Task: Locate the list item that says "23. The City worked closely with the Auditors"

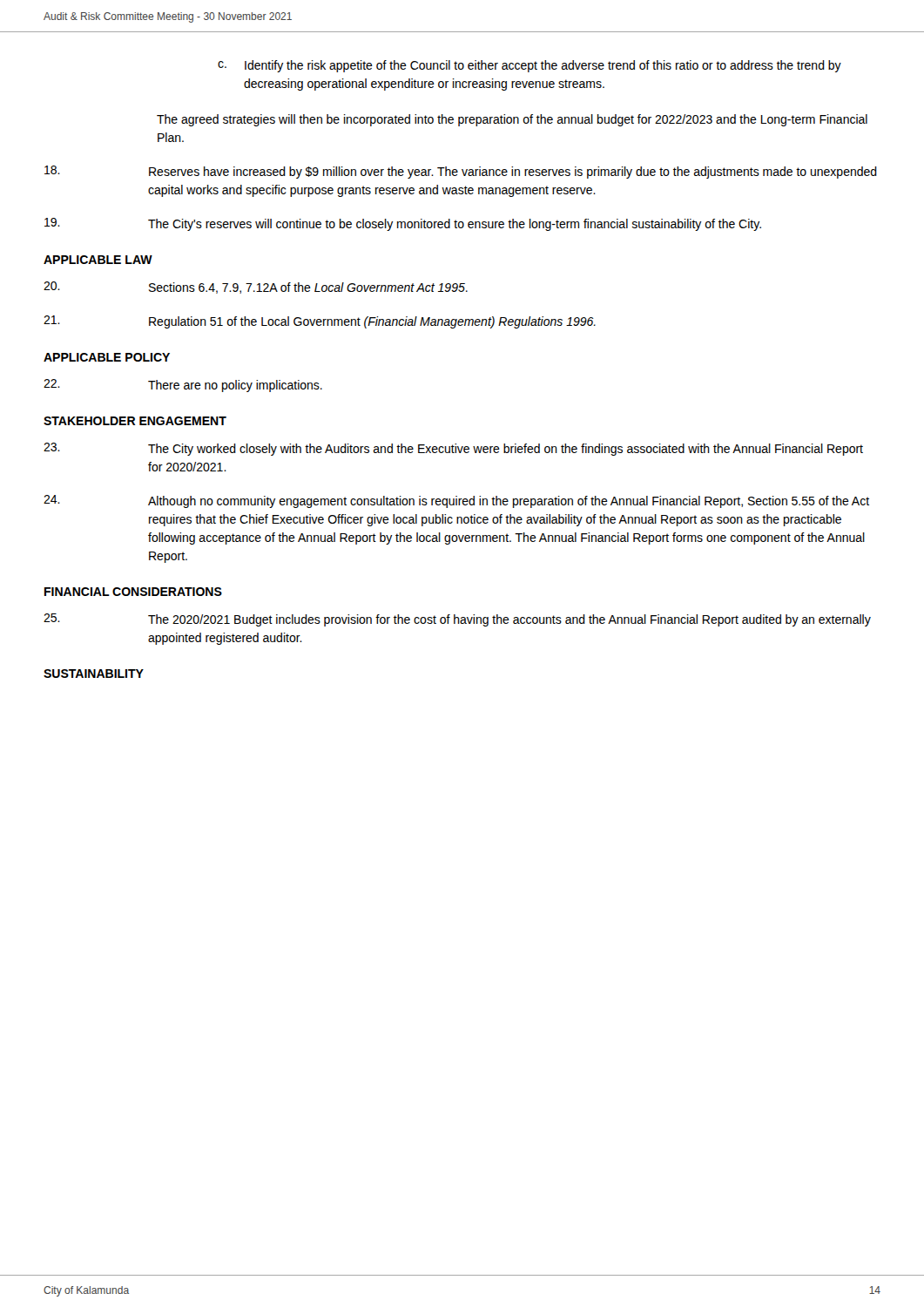Action: click(x=462, y=458)
